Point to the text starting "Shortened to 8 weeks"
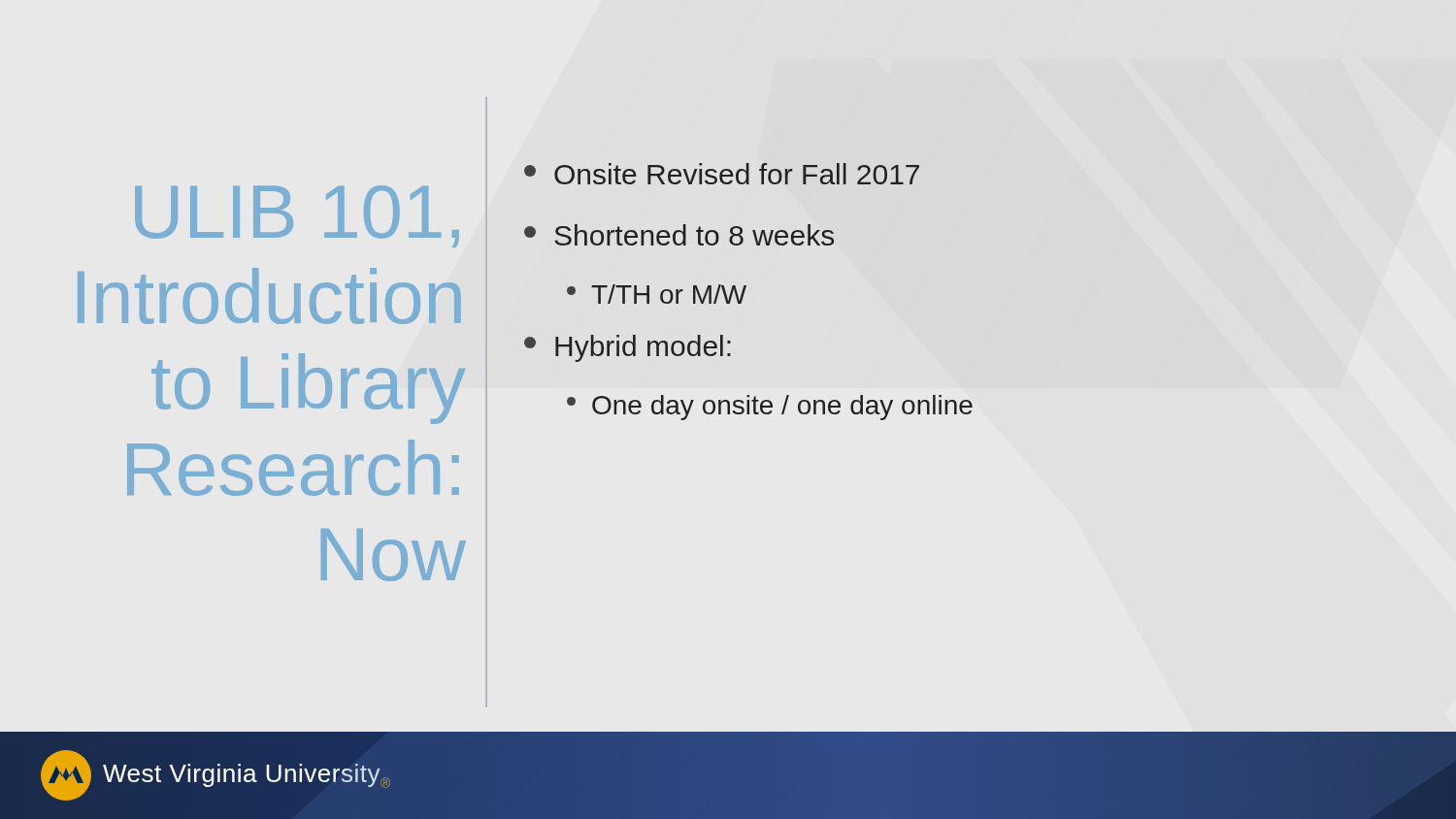 (680, 236)
